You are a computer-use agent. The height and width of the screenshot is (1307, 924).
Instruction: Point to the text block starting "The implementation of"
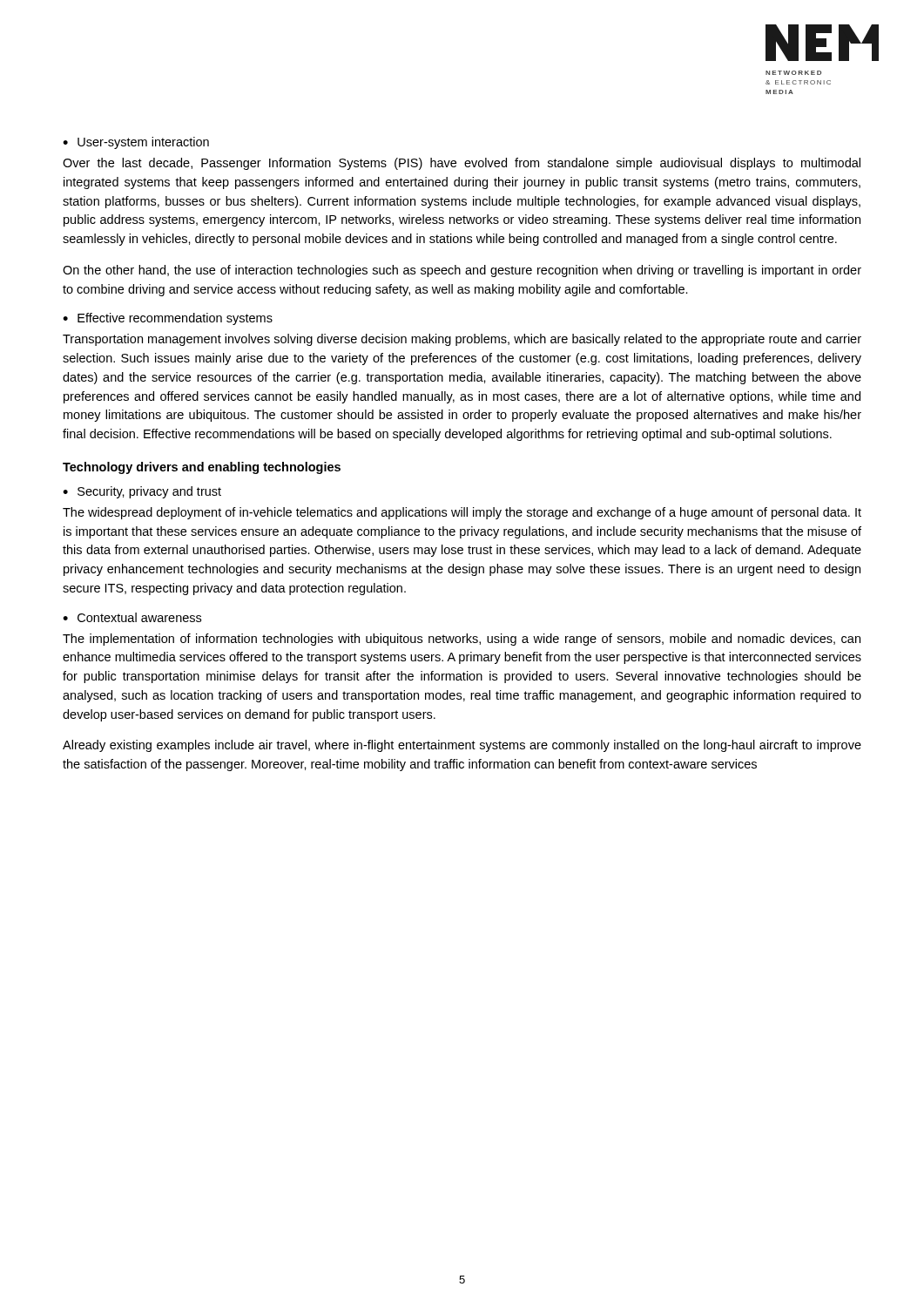click(462, 676)
